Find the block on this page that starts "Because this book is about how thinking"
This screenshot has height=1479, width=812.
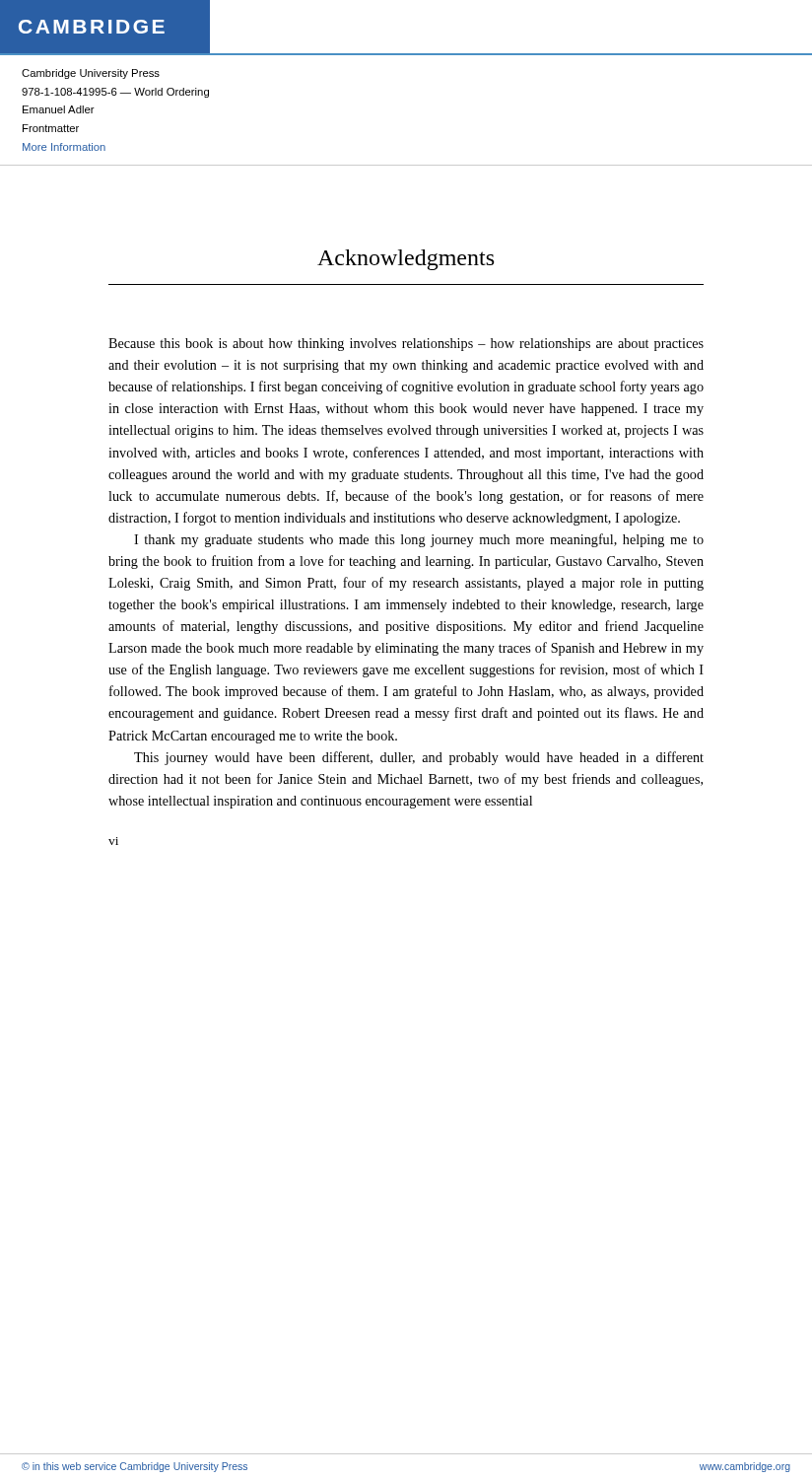406,430
